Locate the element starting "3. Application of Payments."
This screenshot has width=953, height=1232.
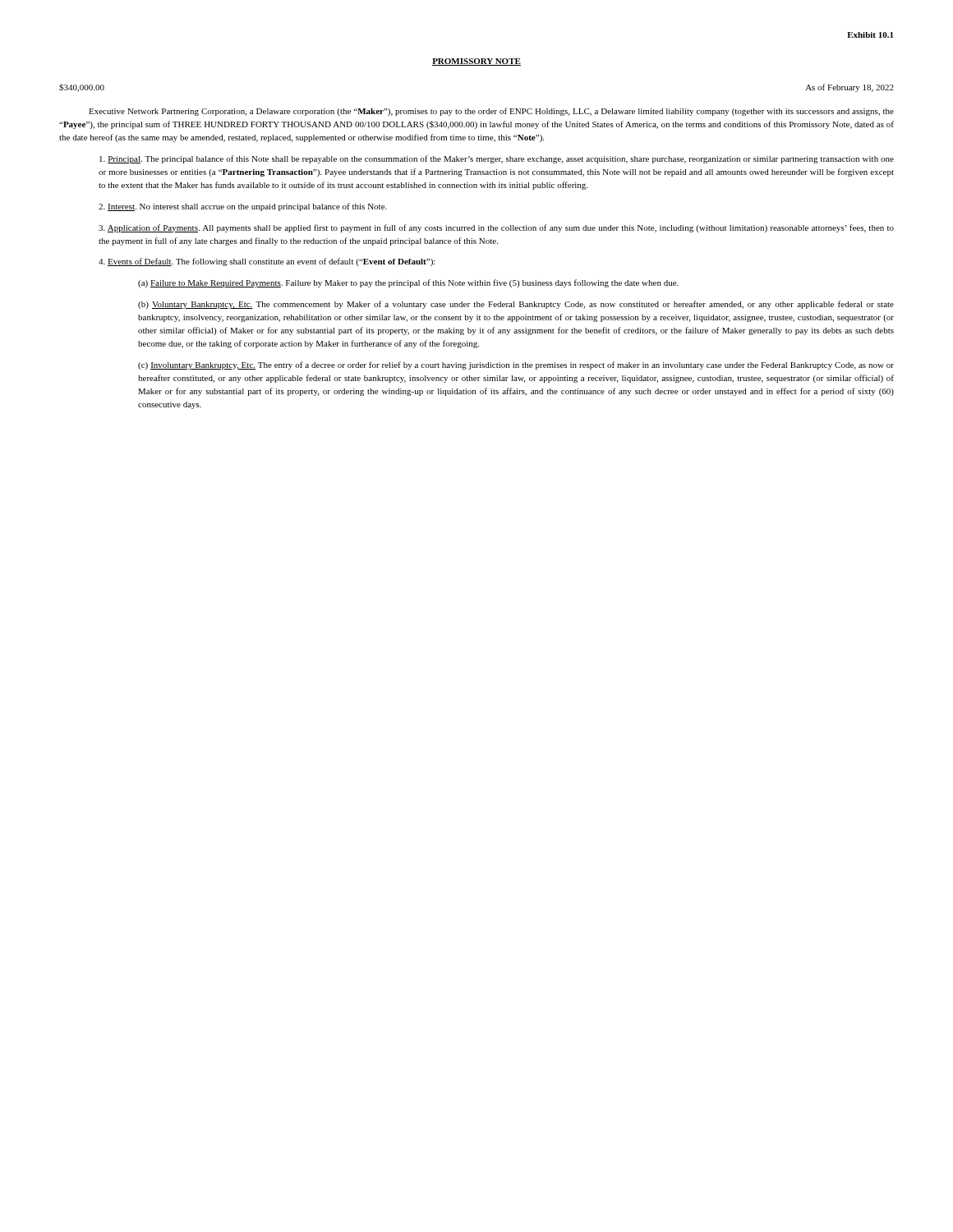click(496, 235)
